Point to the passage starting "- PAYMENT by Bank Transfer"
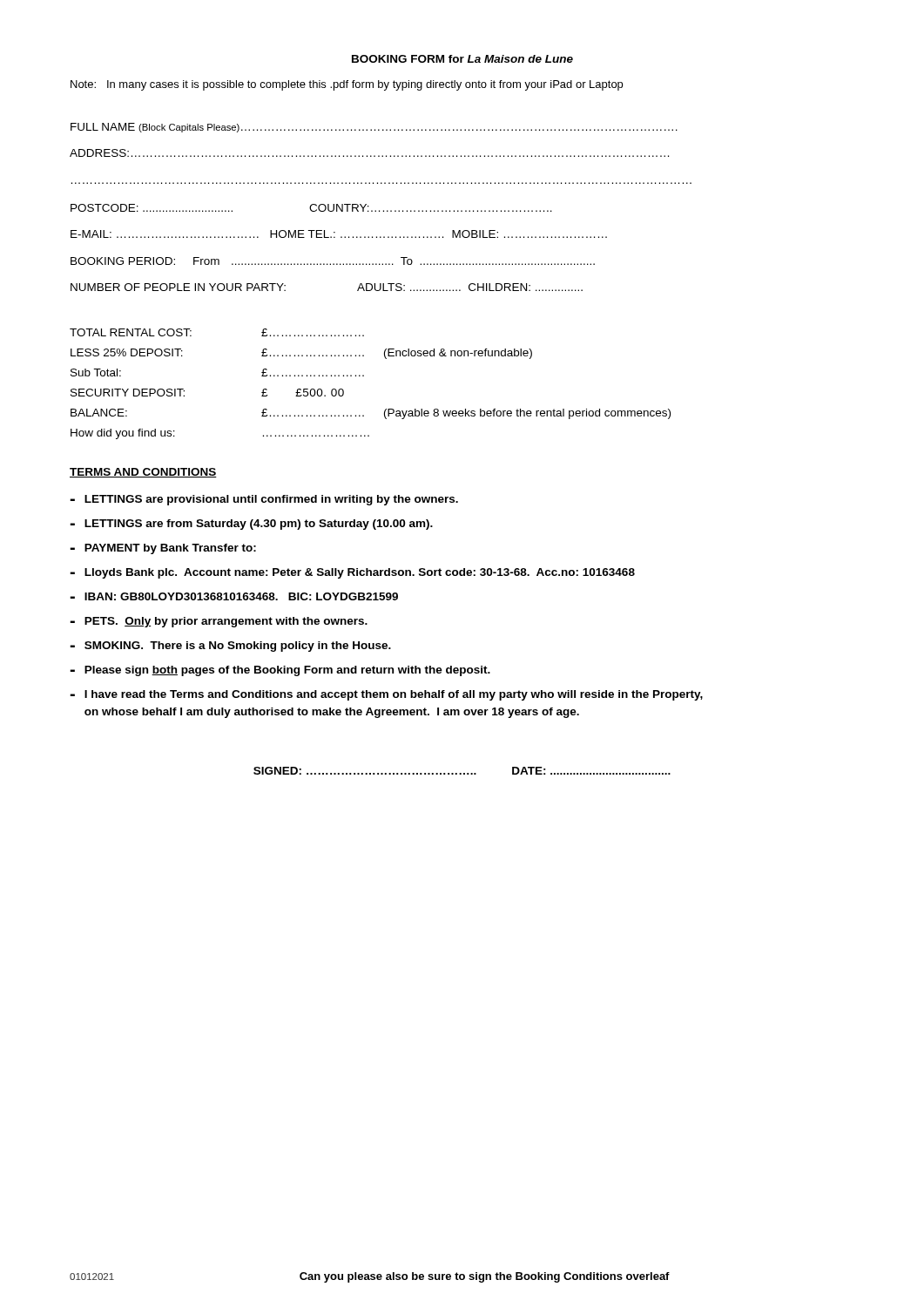This screenshot has width=924, height=1307. pyautogui.click(x=163, y=549)
